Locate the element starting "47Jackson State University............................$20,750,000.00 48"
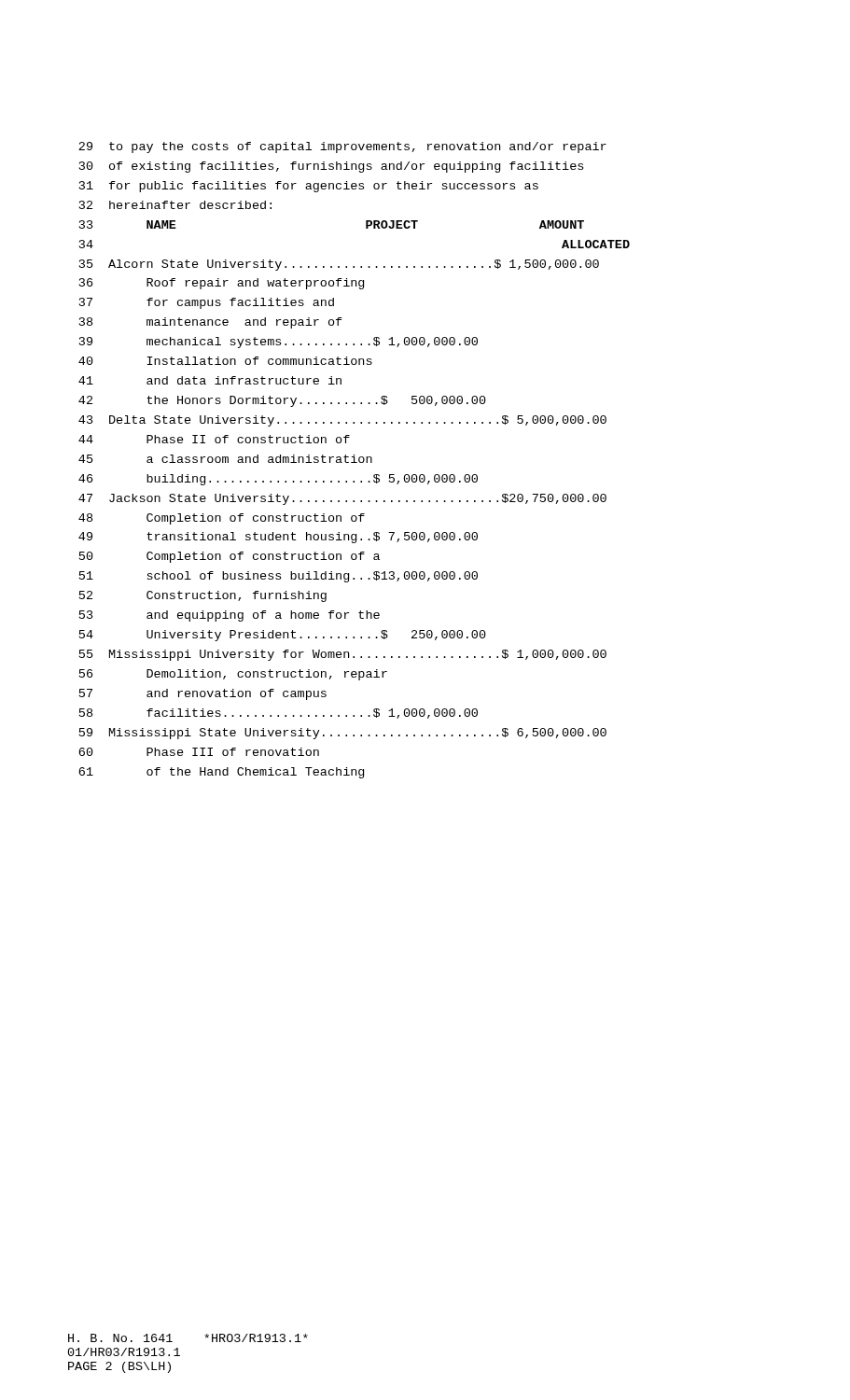Viewport: 850px width, 1400px height. (x=435, y=568)
